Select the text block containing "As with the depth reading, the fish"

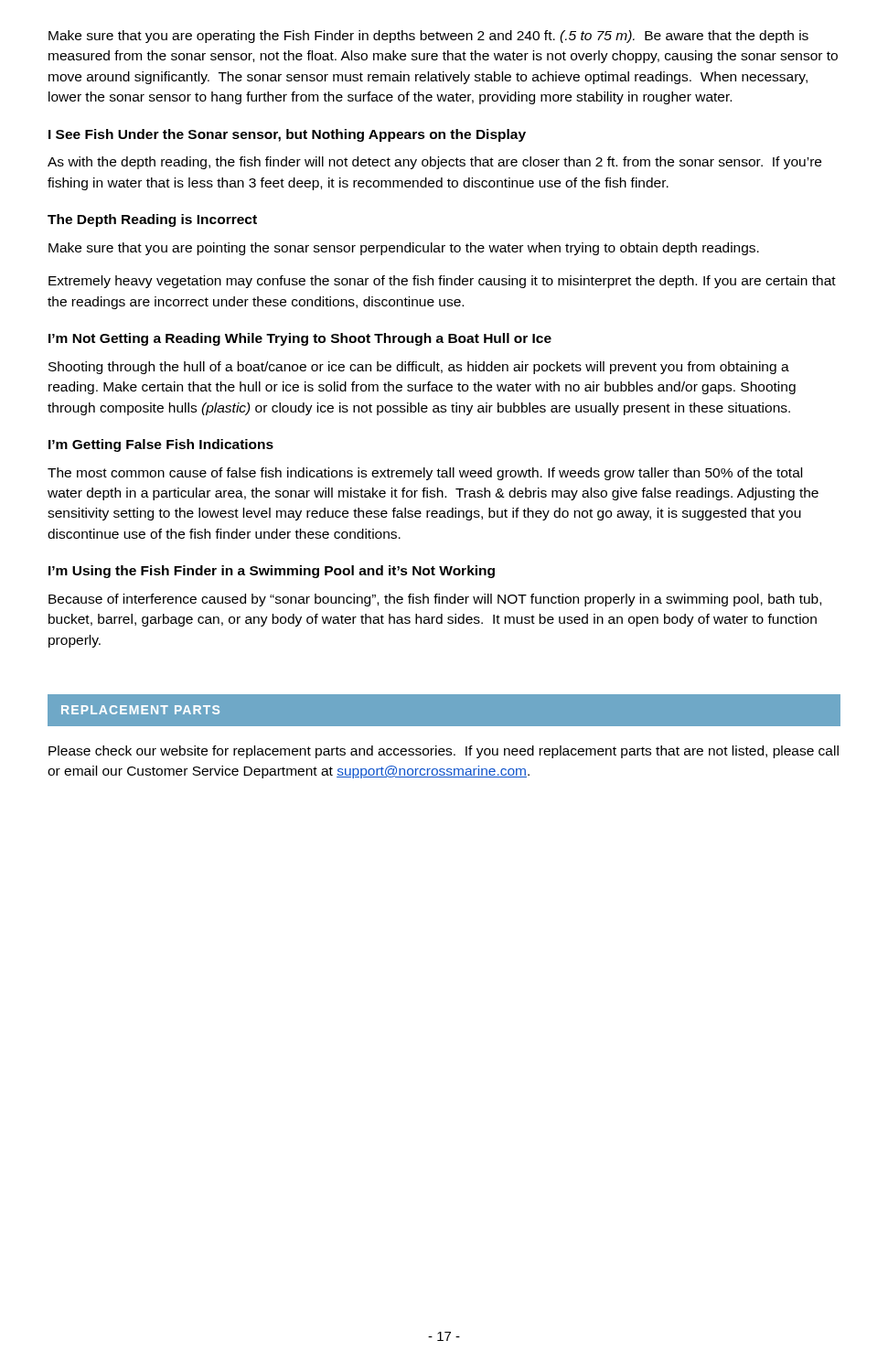point(435,172)
